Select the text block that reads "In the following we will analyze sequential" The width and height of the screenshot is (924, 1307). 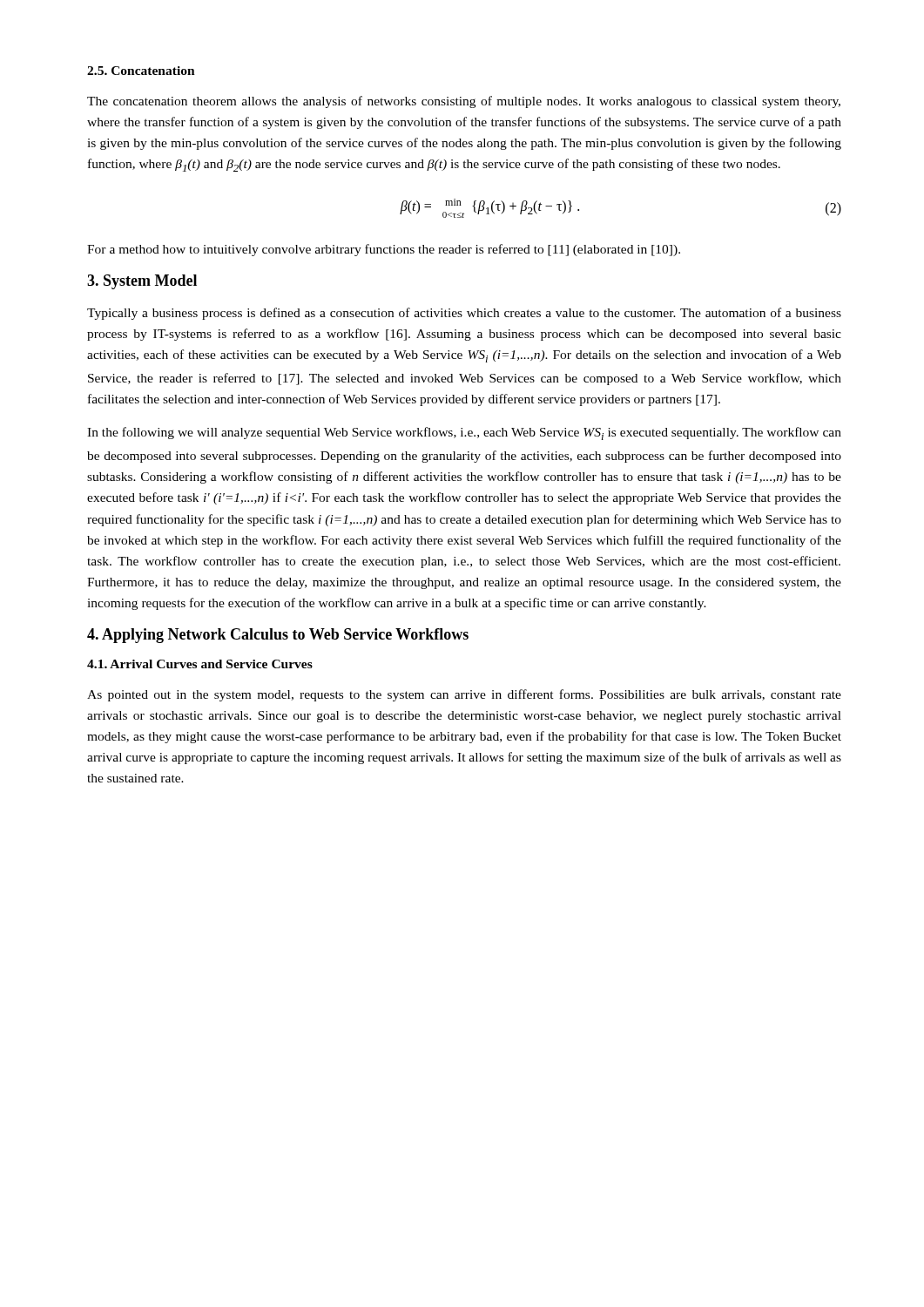click(464, 517)
